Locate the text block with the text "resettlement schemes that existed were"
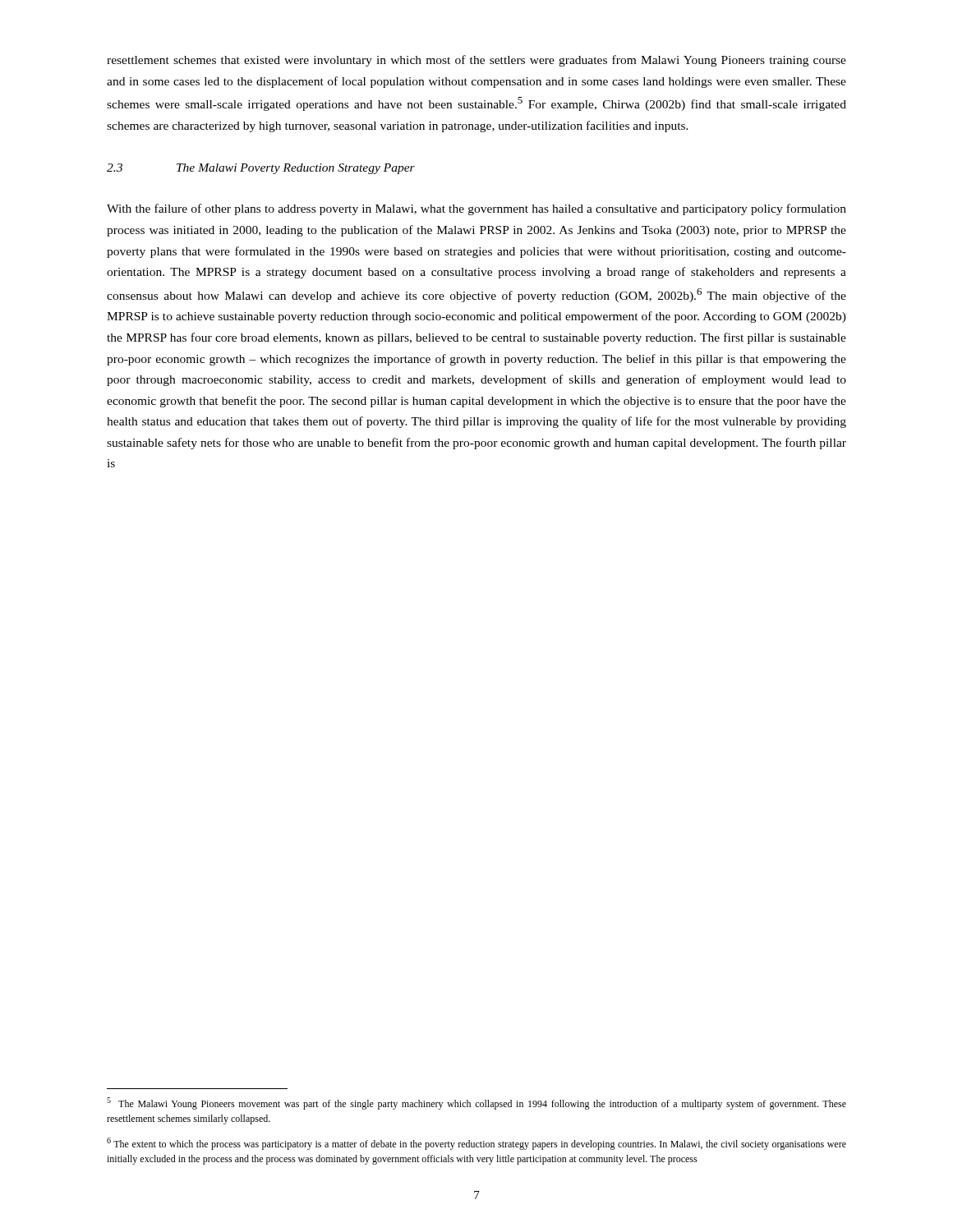Screen dimensions: 1232x953 pos(476,93)
